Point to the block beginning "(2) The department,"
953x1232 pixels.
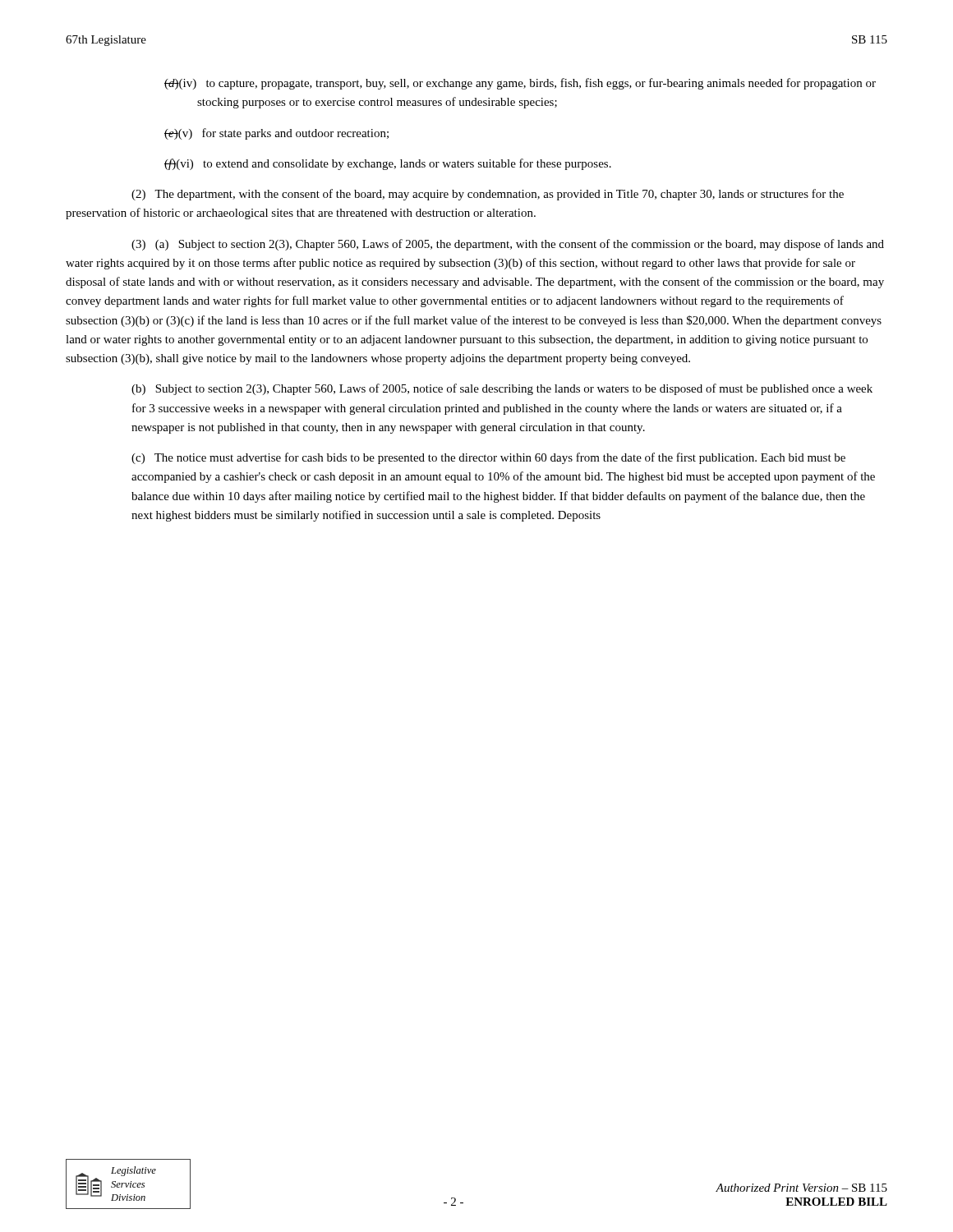pos(476,204)
